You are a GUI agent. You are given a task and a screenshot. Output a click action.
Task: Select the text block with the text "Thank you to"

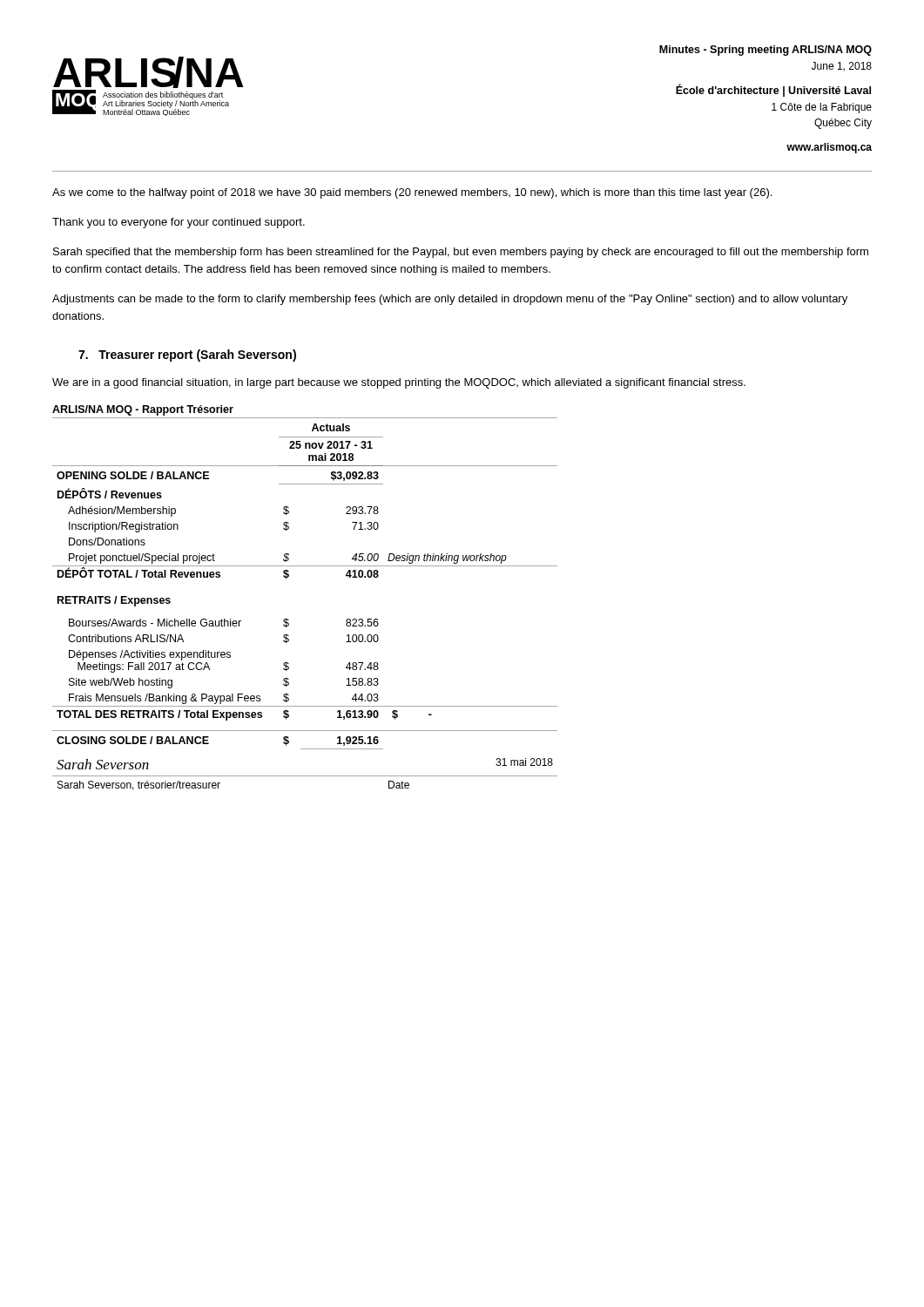[x=179, y=221]
